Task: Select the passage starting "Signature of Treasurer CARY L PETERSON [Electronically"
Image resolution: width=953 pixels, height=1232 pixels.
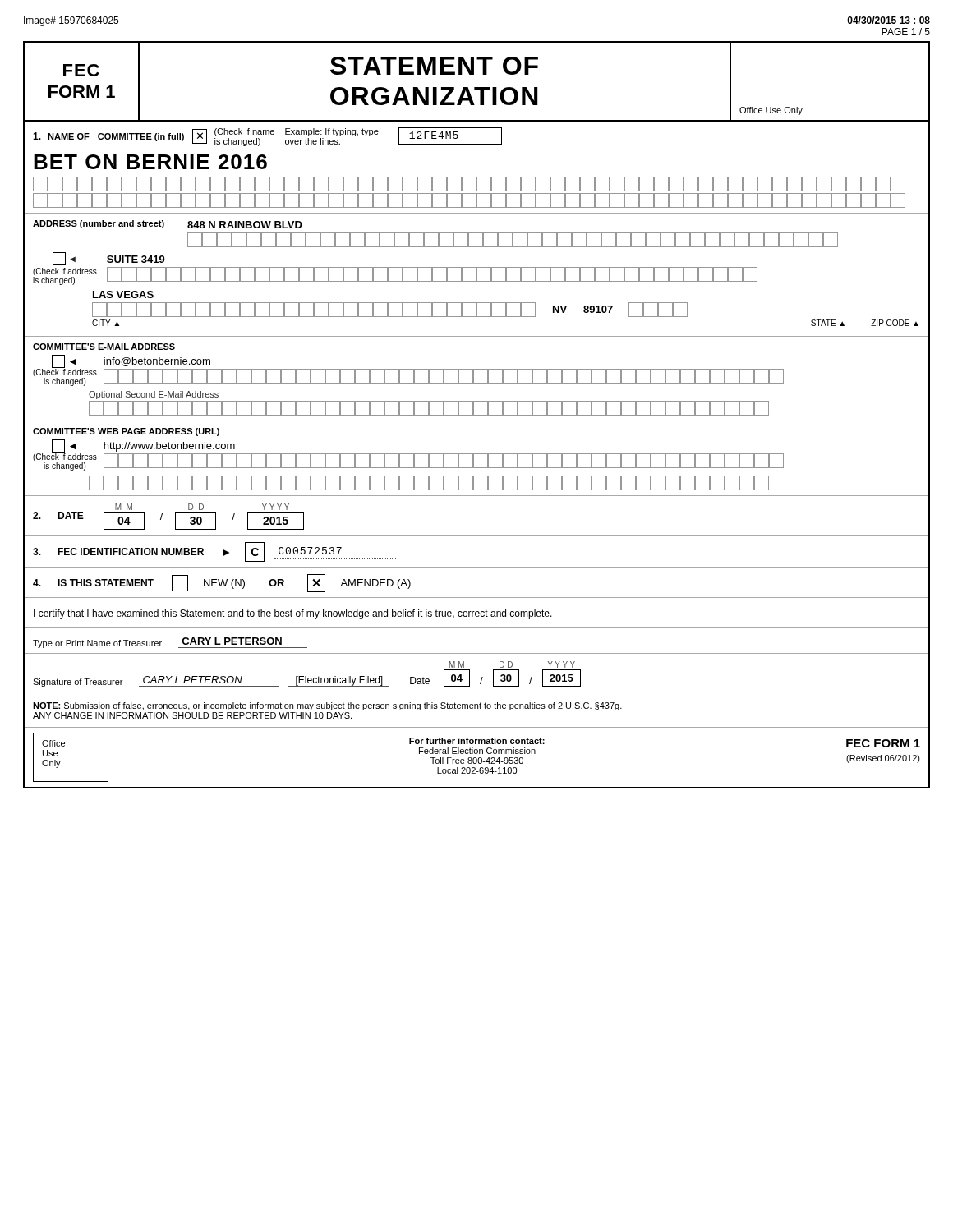Action: (476, 673)
